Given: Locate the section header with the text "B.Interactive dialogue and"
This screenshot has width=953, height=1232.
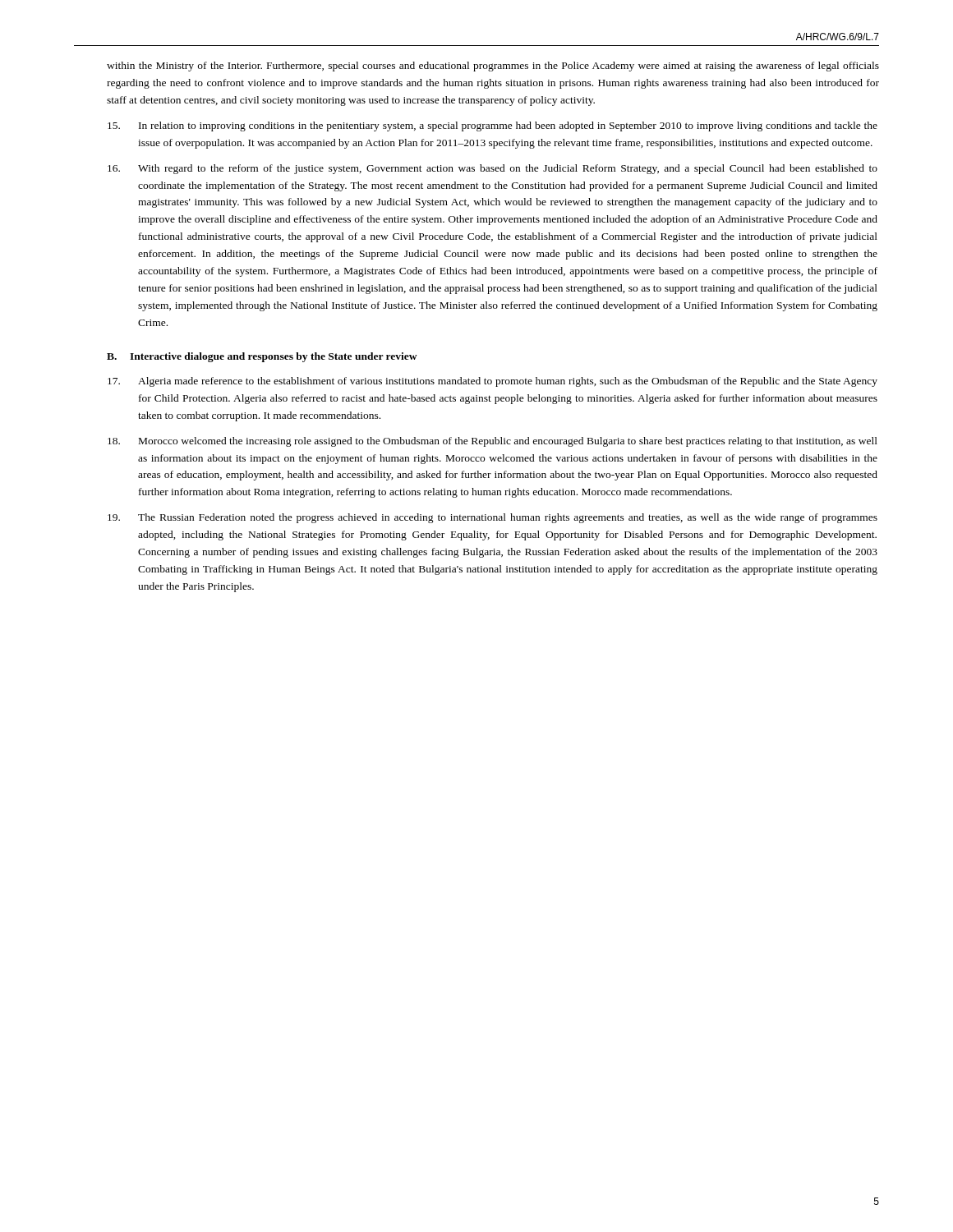Looking at the screenshot, I should (262, 356).
